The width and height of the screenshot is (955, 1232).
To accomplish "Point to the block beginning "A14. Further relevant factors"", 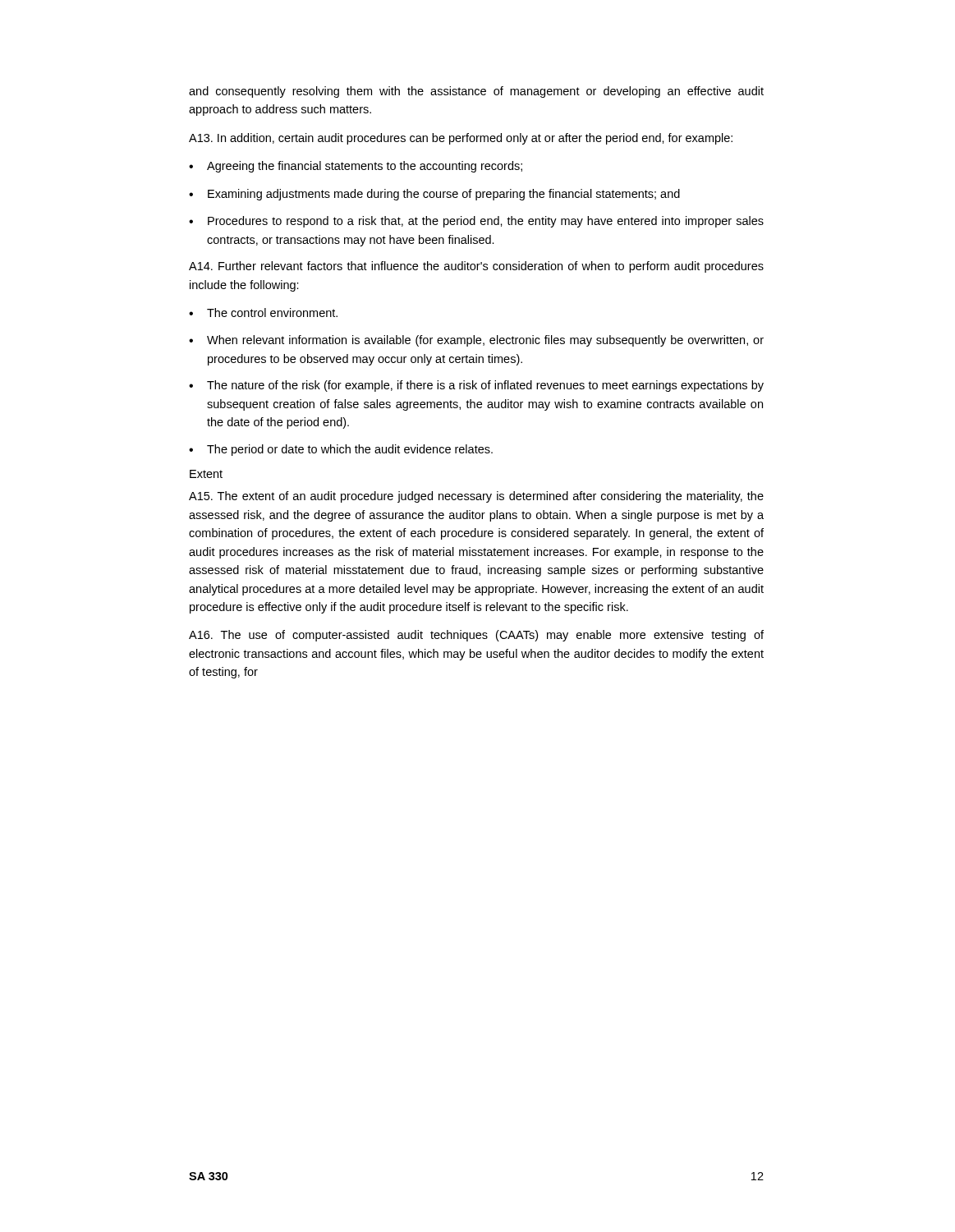I will tap(476, 275).
